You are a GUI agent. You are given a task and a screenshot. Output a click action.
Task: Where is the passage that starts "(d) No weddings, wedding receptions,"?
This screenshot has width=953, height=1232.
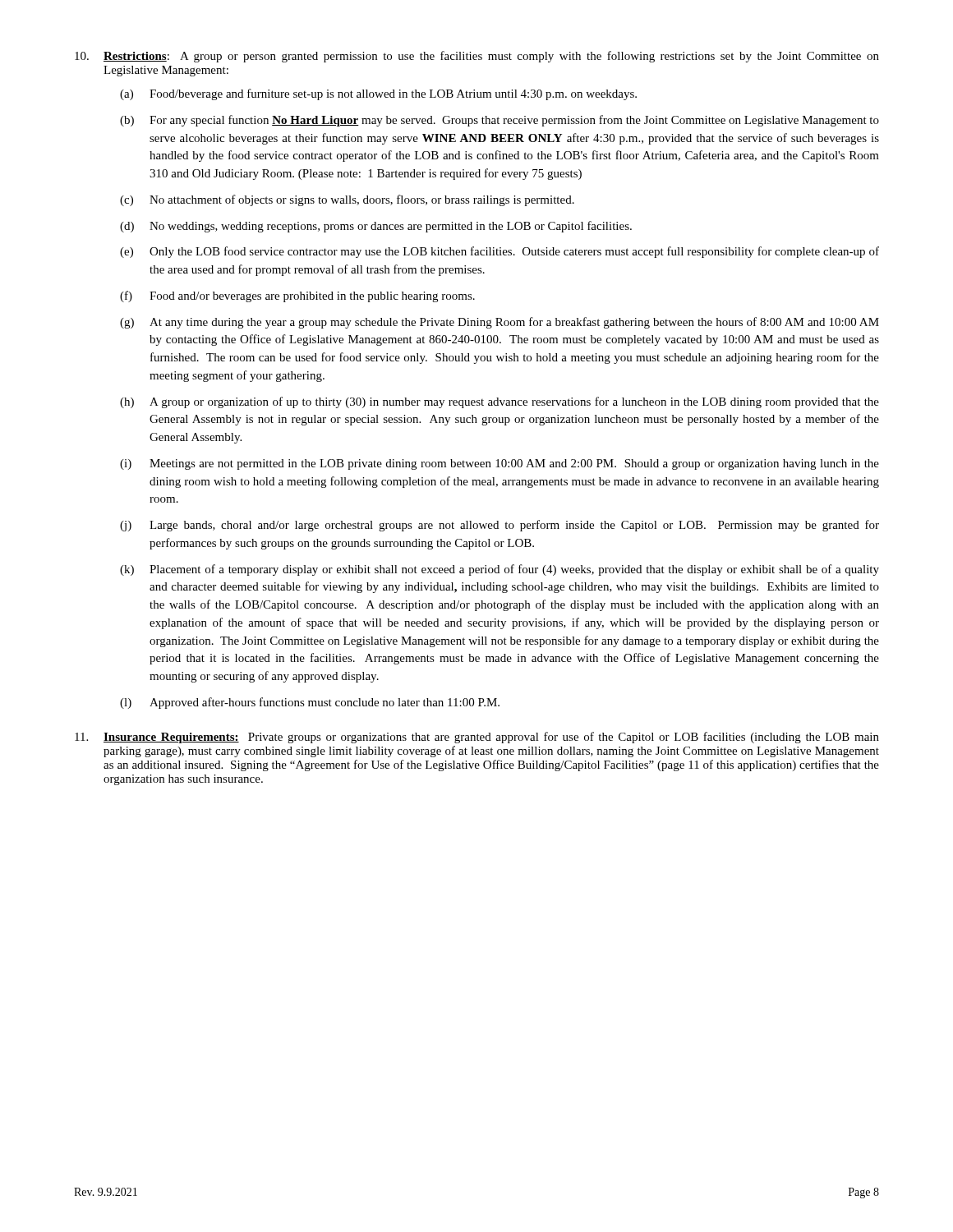(500, 226)
